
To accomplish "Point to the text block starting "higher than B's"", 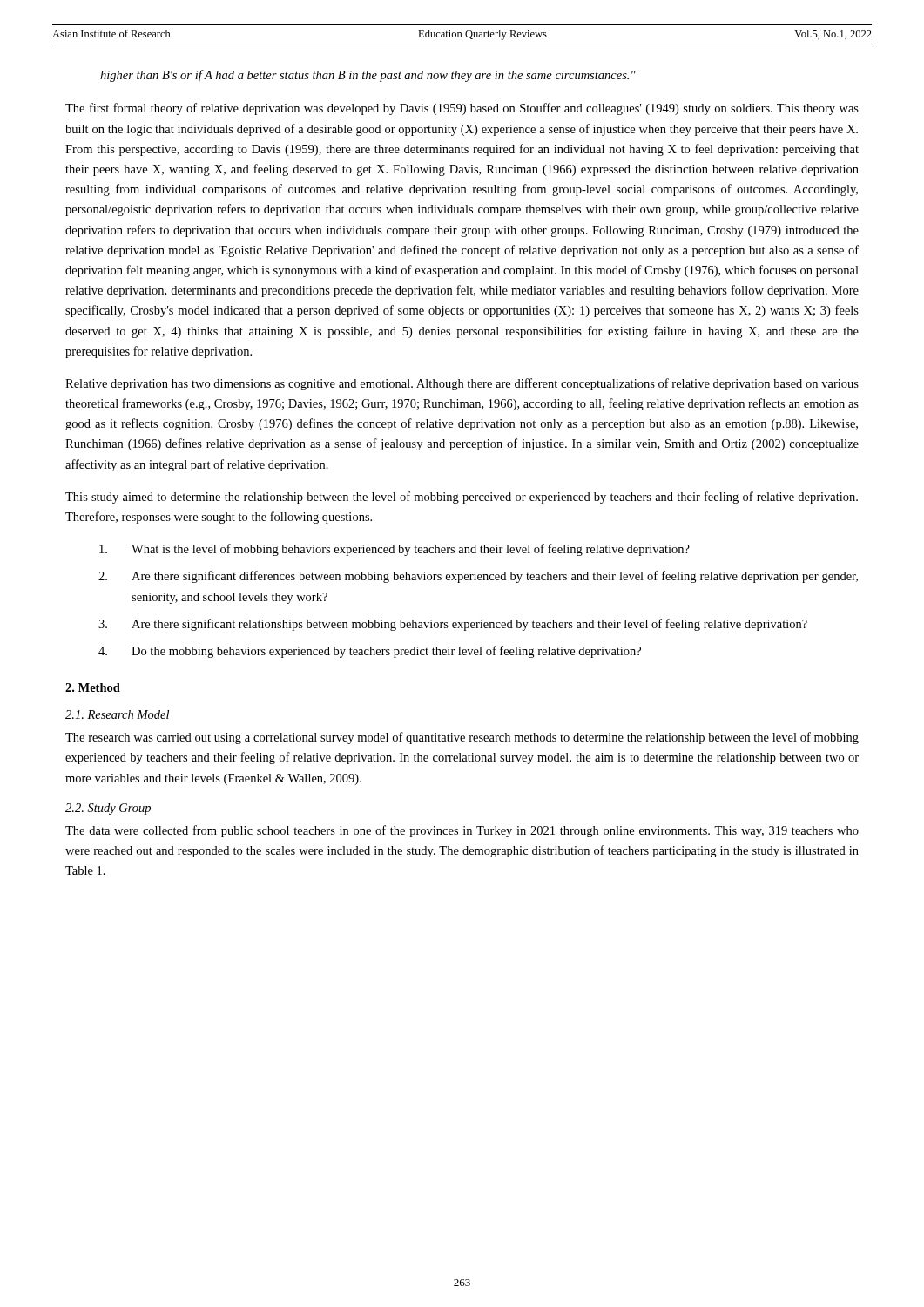I will [368, 75].
